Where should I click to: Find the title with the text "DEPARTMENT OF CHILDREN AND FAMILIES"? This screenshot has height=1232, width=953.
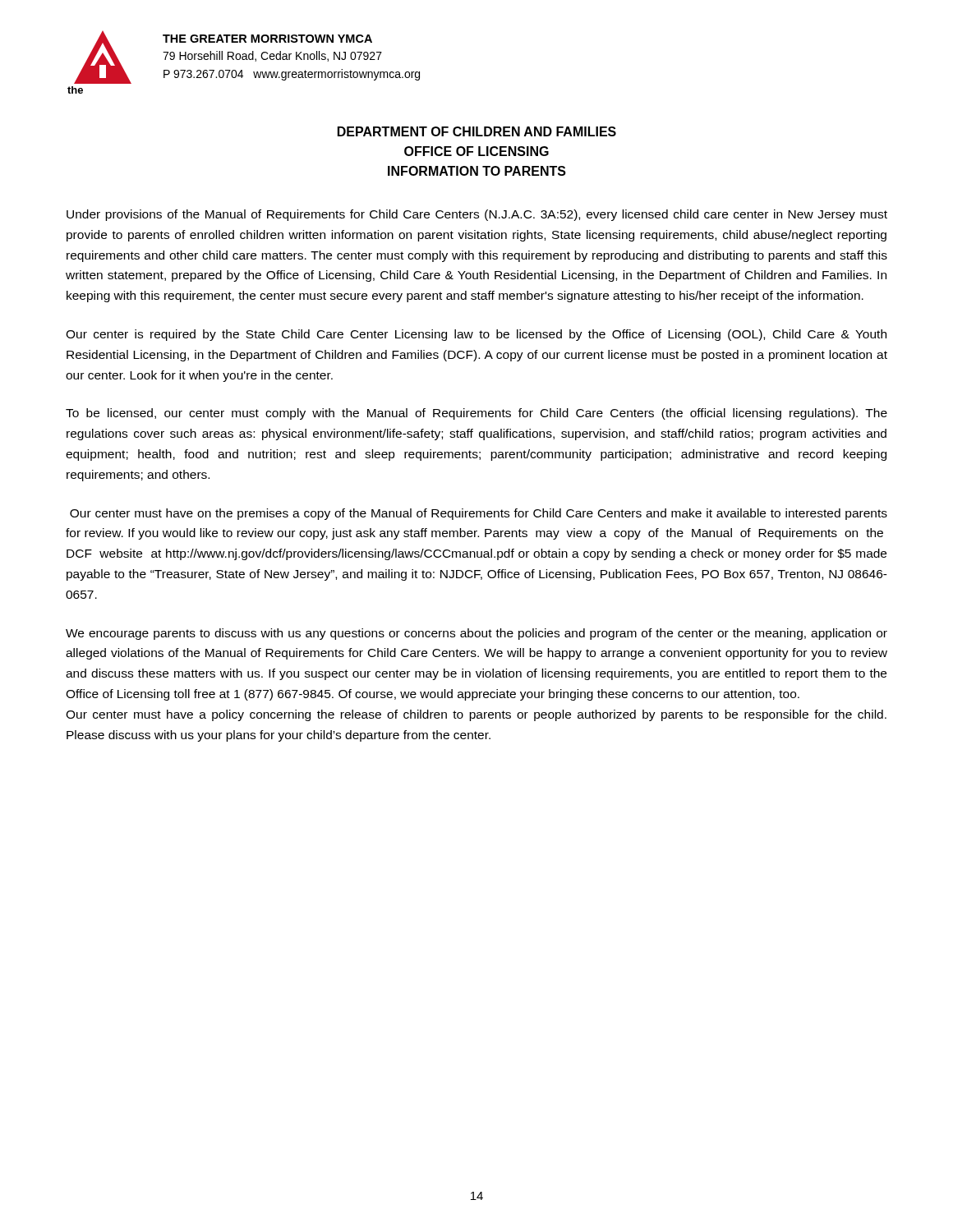(476, 152)
